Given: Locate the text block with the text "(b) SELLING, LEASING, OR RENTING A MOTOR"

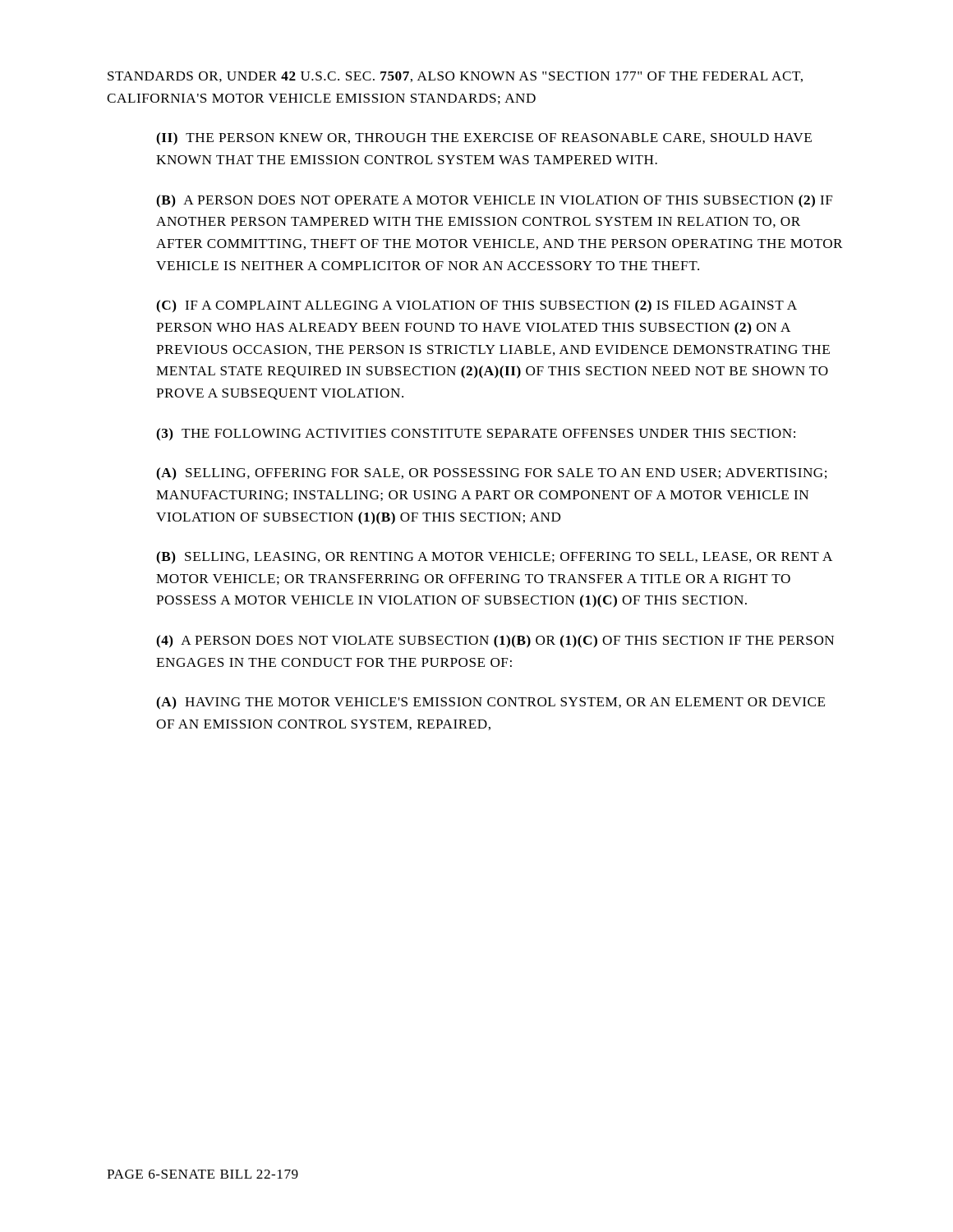Looking at the screenshot, I should pyautogui.click(x=494, y=578).
